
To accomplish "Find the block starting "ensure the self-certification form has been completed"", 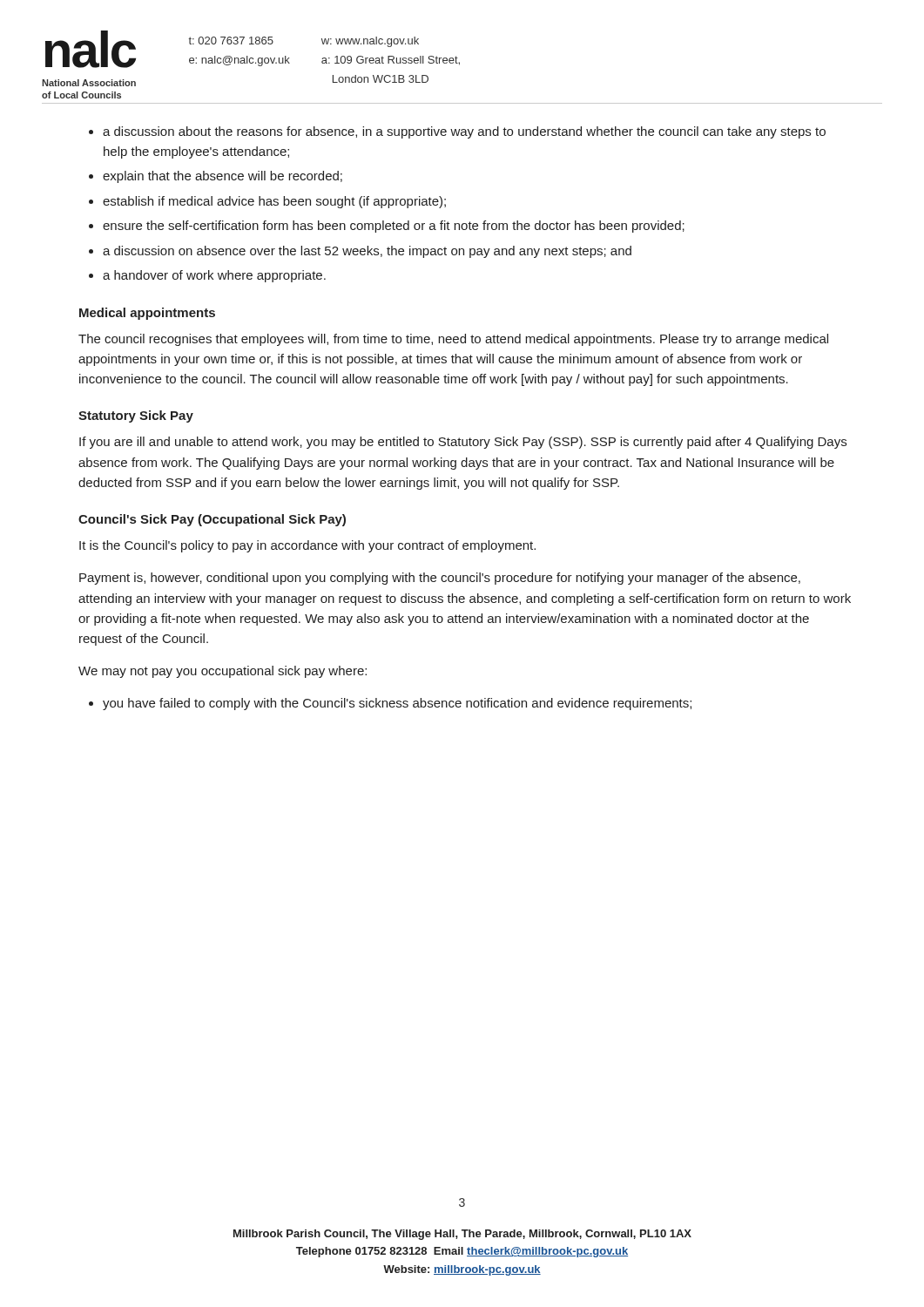I will tap(394, 225).
